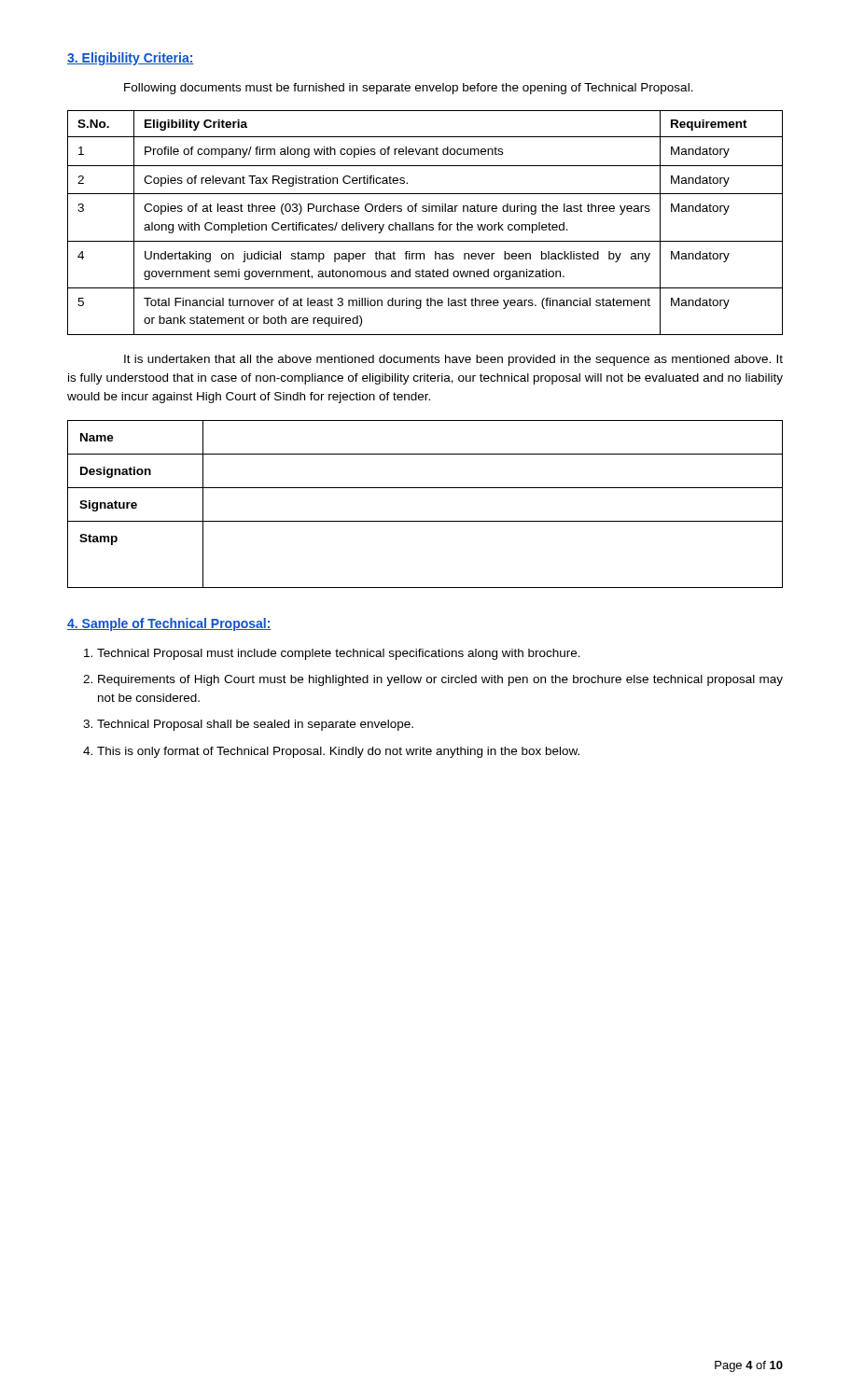Click on the table containing "Designation"
This screenshot has width=850, height=1400.
point(425,504)
